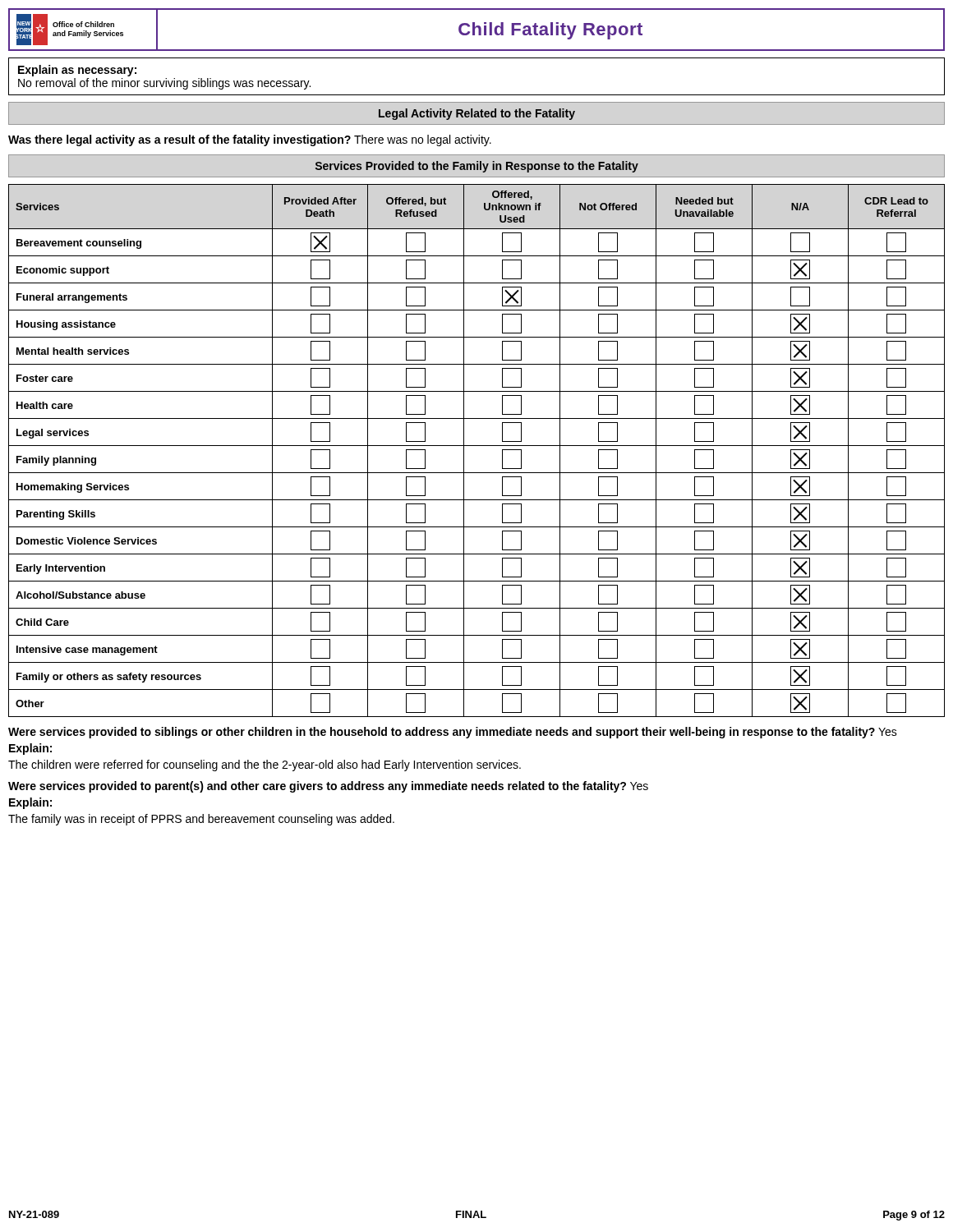Locate the block of text that opens with "Were services provided to siblings or"

tap(453, 733)
